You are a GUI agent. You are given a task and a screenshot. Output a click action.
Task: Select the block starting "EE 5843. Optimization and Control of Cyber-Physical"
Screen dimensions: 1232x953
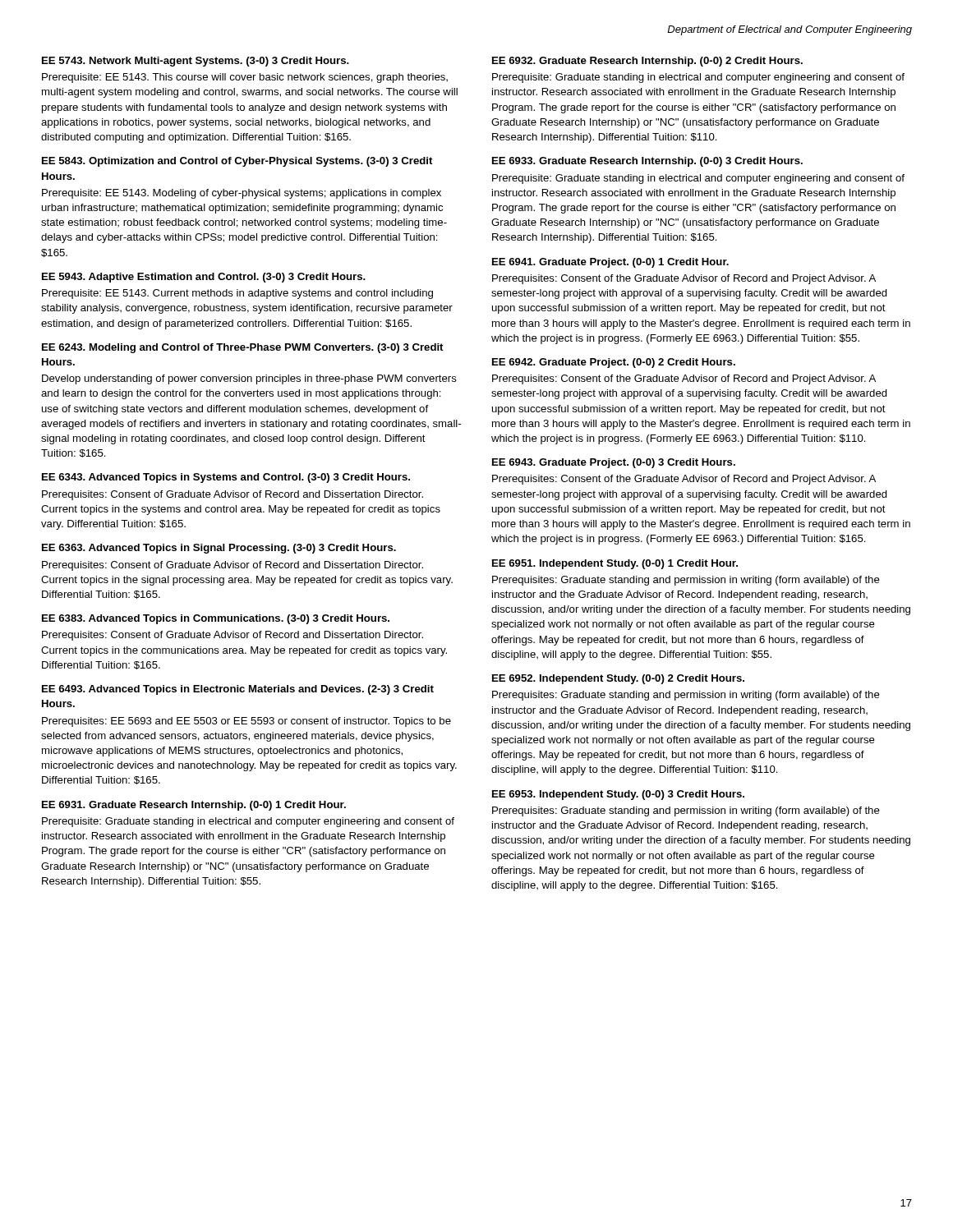(x=251, y=207)
